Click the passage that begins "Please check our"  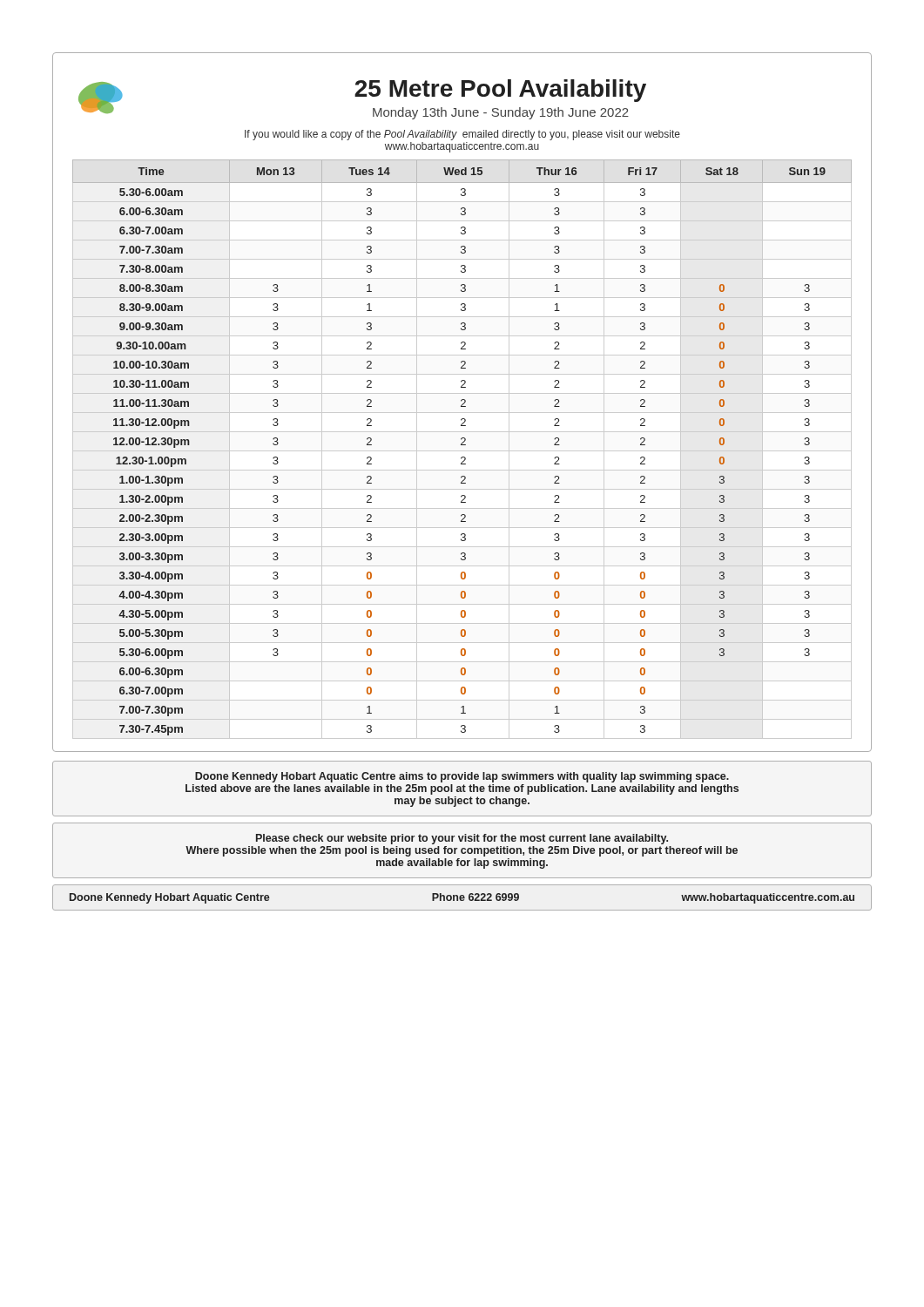462,850
